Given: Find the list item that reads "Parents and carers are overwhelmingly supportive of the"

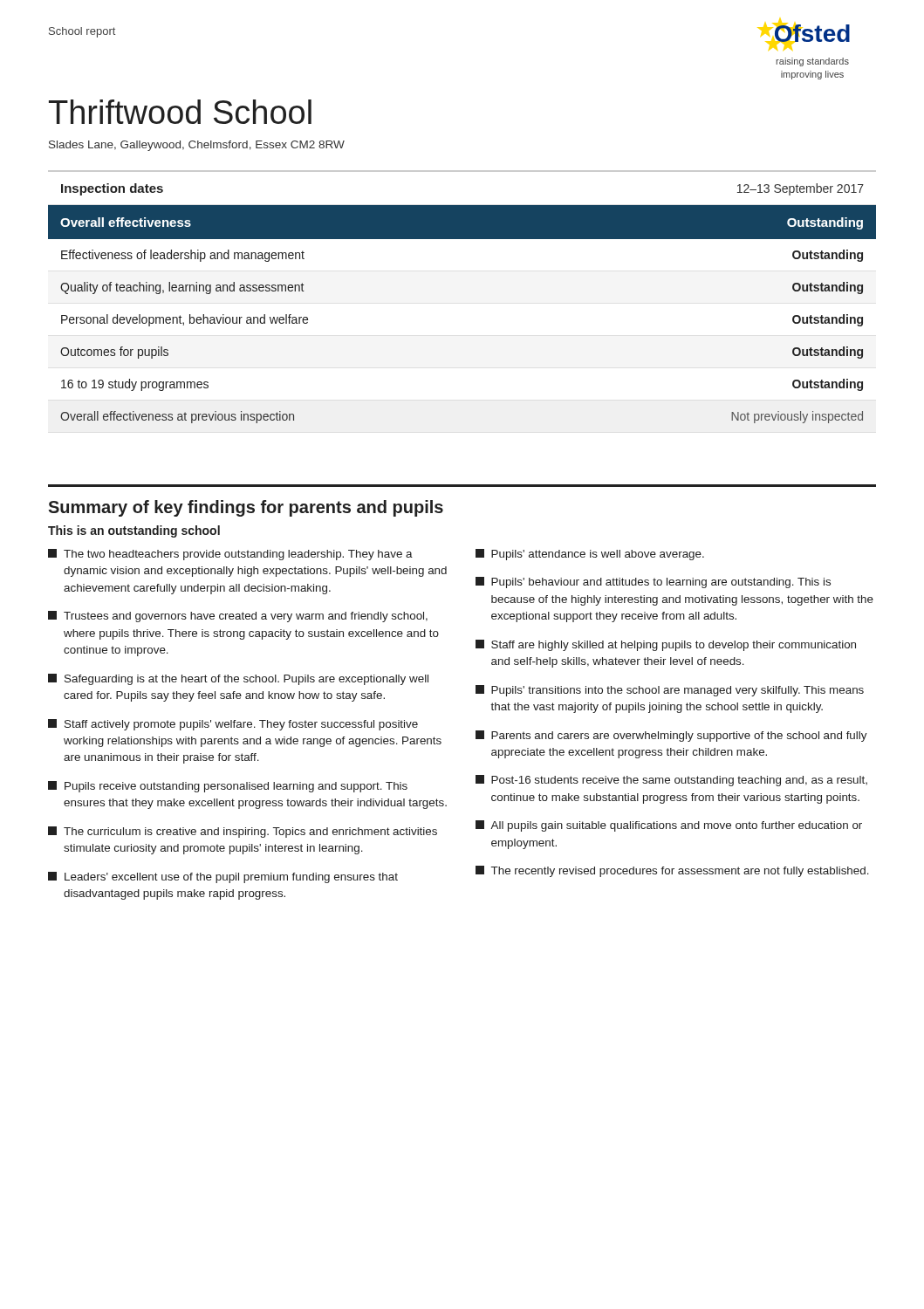Looking at the screenshot, I should click(676, 743).
